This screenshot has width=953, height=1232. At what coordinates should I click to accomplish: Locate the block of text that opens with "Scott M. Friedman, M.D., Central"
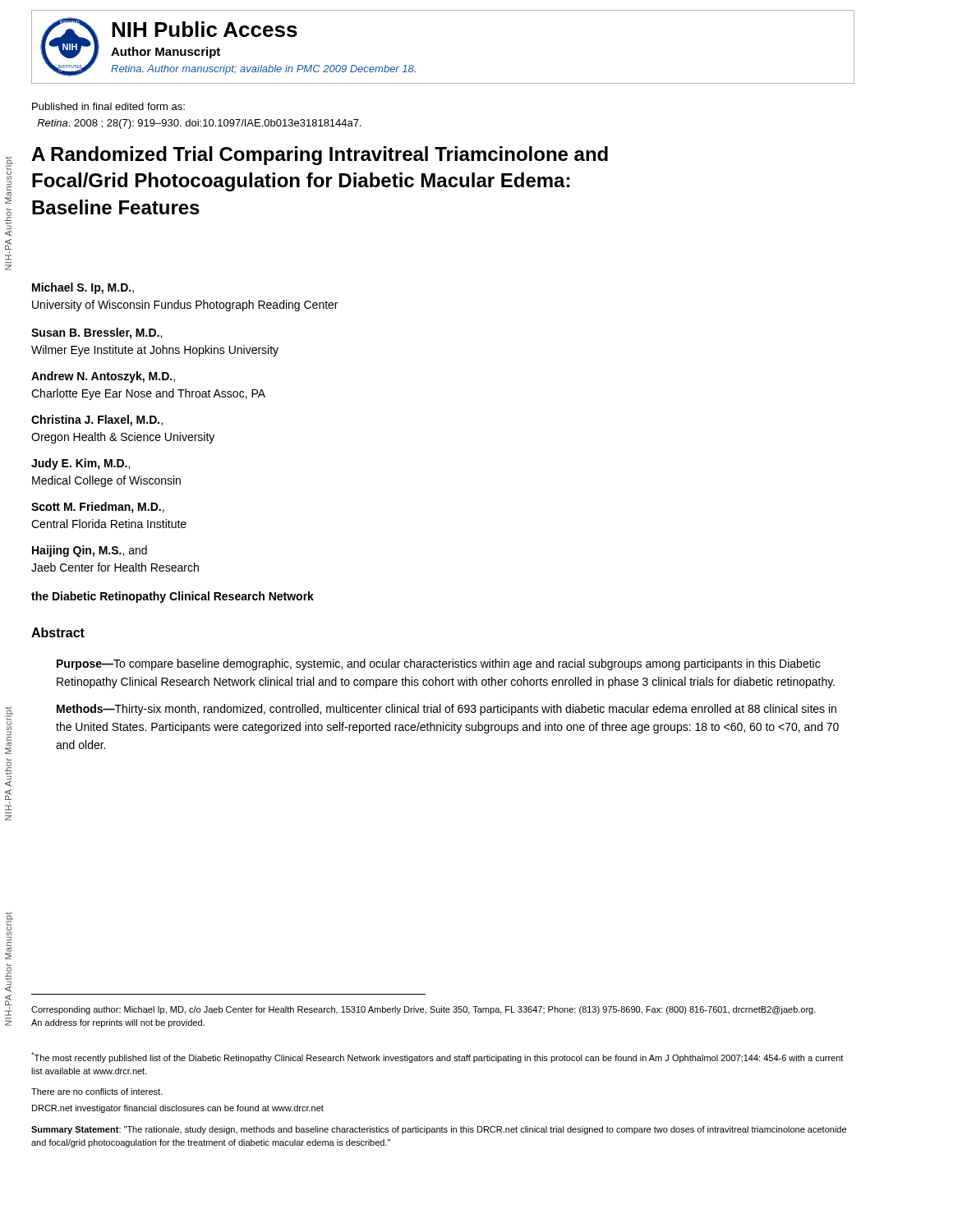click(109, 515)
